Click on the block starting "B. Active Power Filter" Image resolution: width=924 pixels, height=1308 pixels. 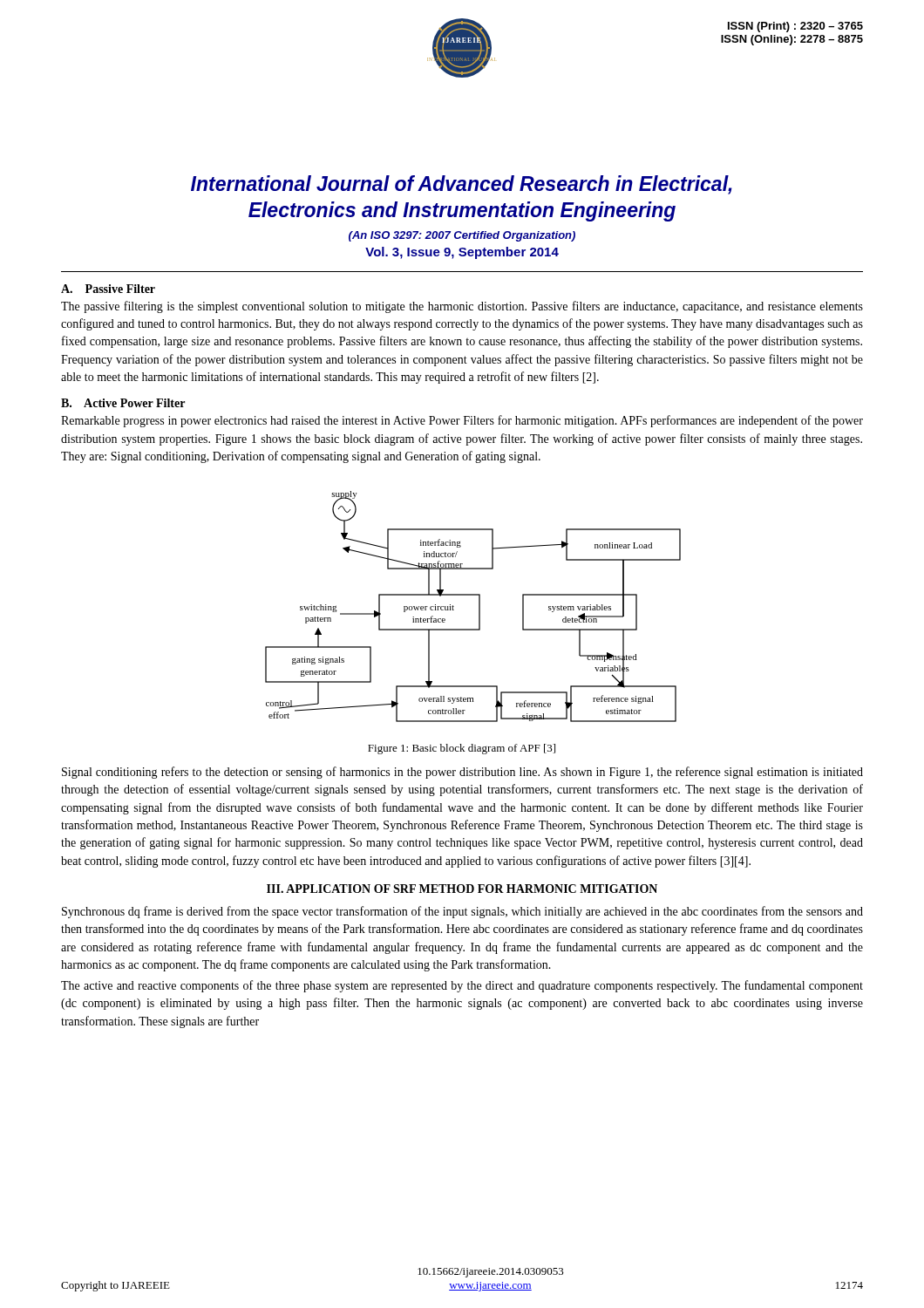[x=123, y=404]
